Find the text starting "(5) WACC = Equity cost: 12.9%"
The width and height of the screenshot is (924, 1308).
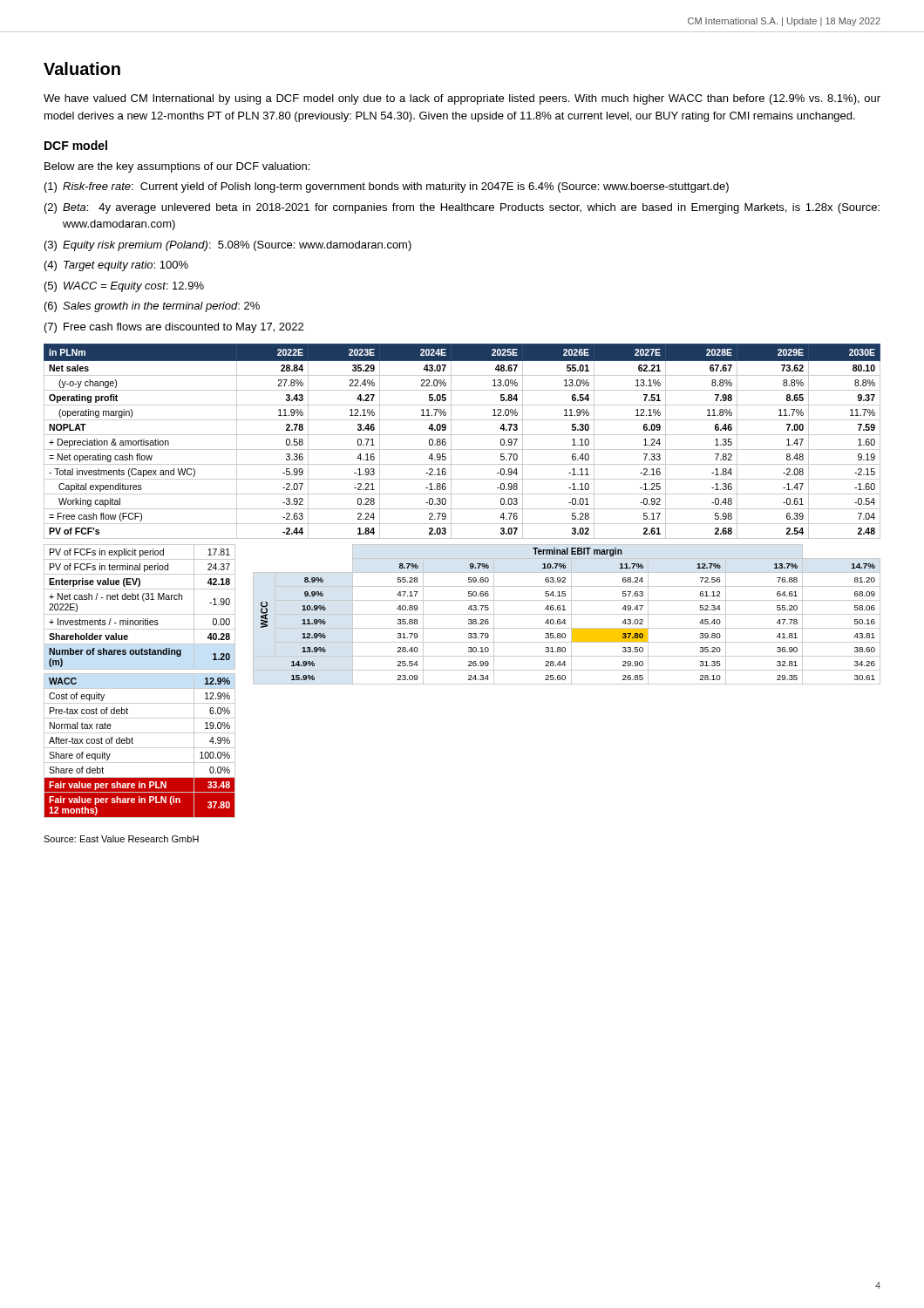[124, 287]
